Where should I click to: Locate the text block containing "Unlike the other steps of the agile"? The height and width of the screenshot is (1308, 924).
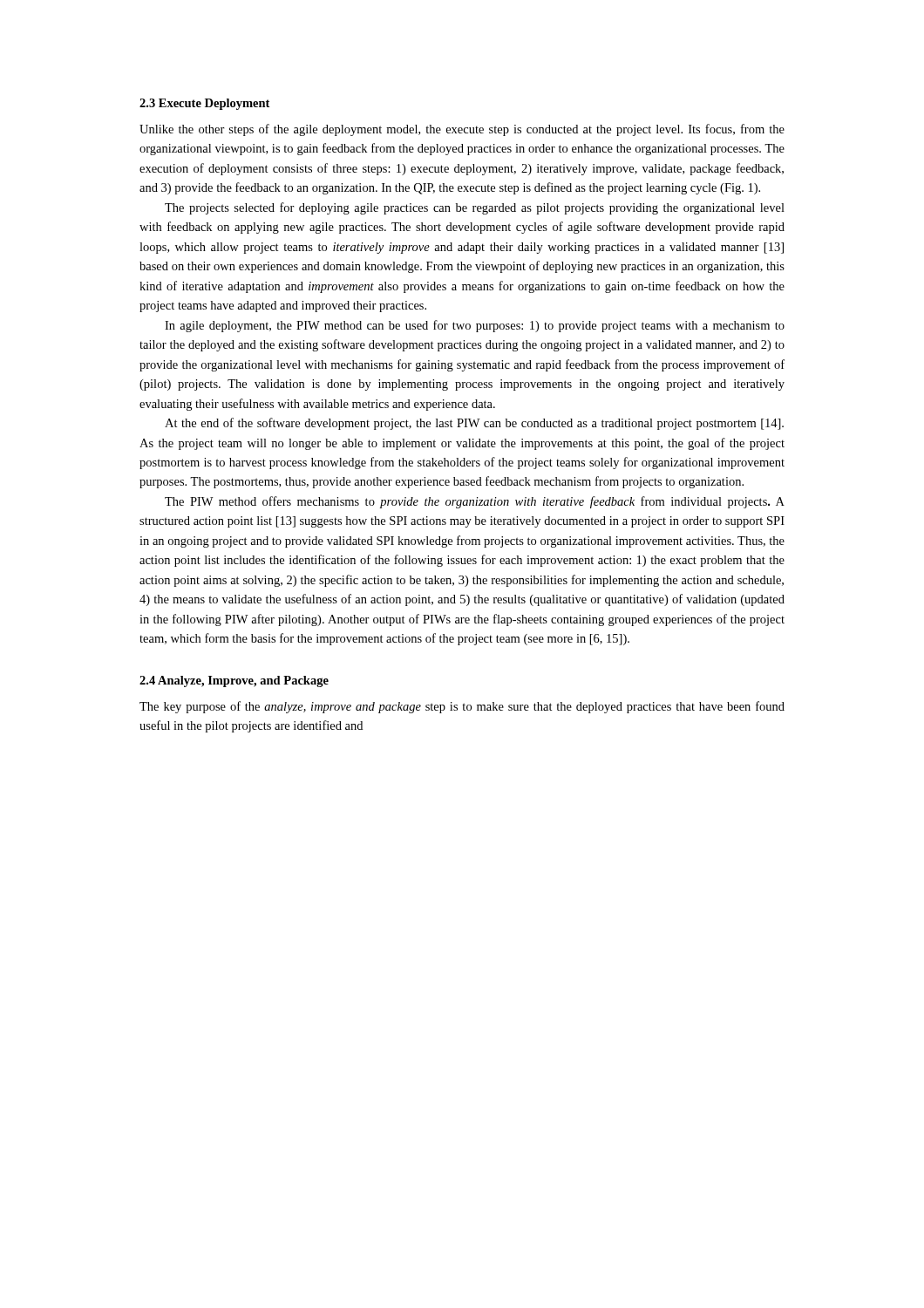click(462, 384)
